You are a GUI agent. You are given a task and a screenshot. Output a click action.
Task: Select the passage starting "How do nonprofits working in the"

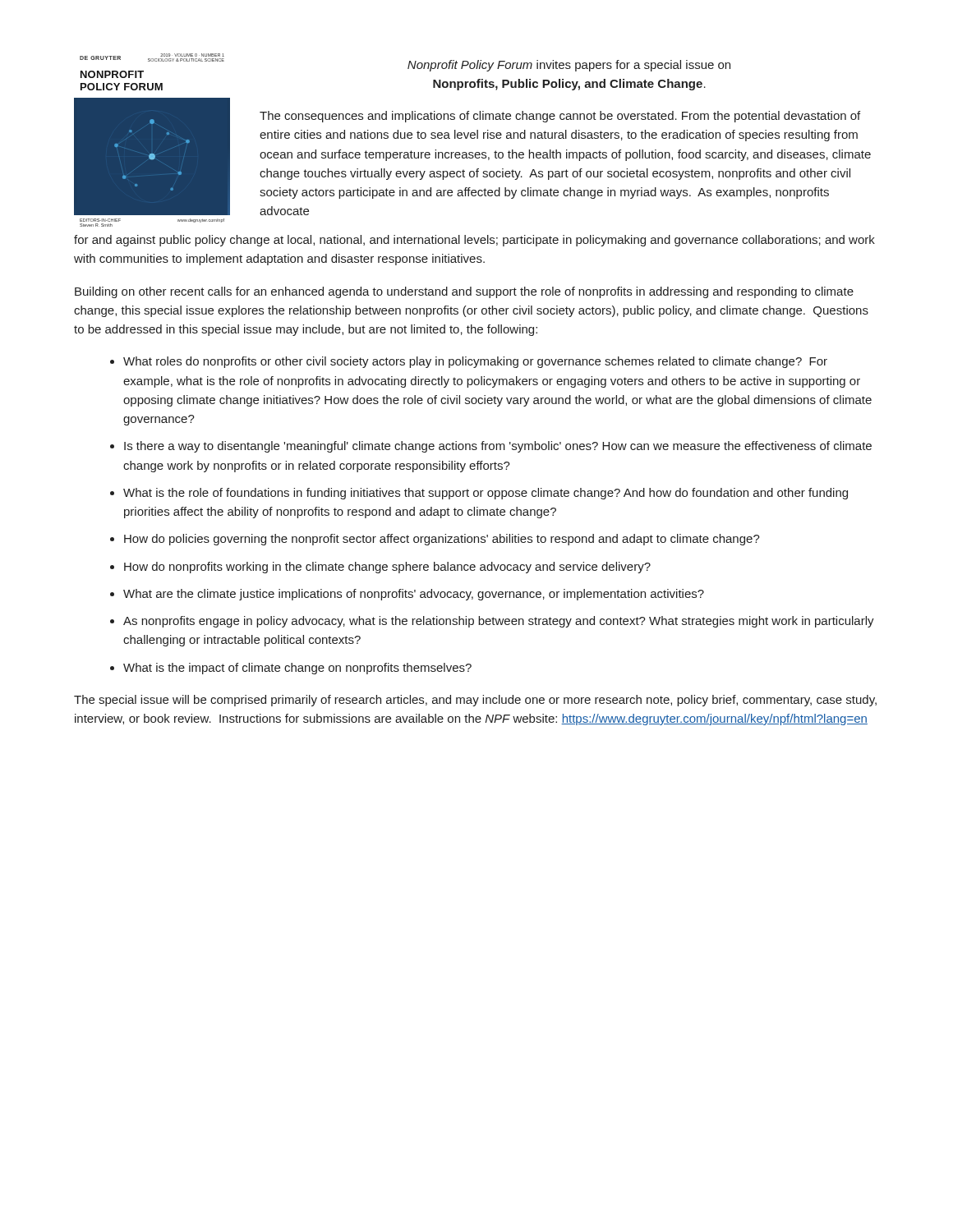coord(387,566)
